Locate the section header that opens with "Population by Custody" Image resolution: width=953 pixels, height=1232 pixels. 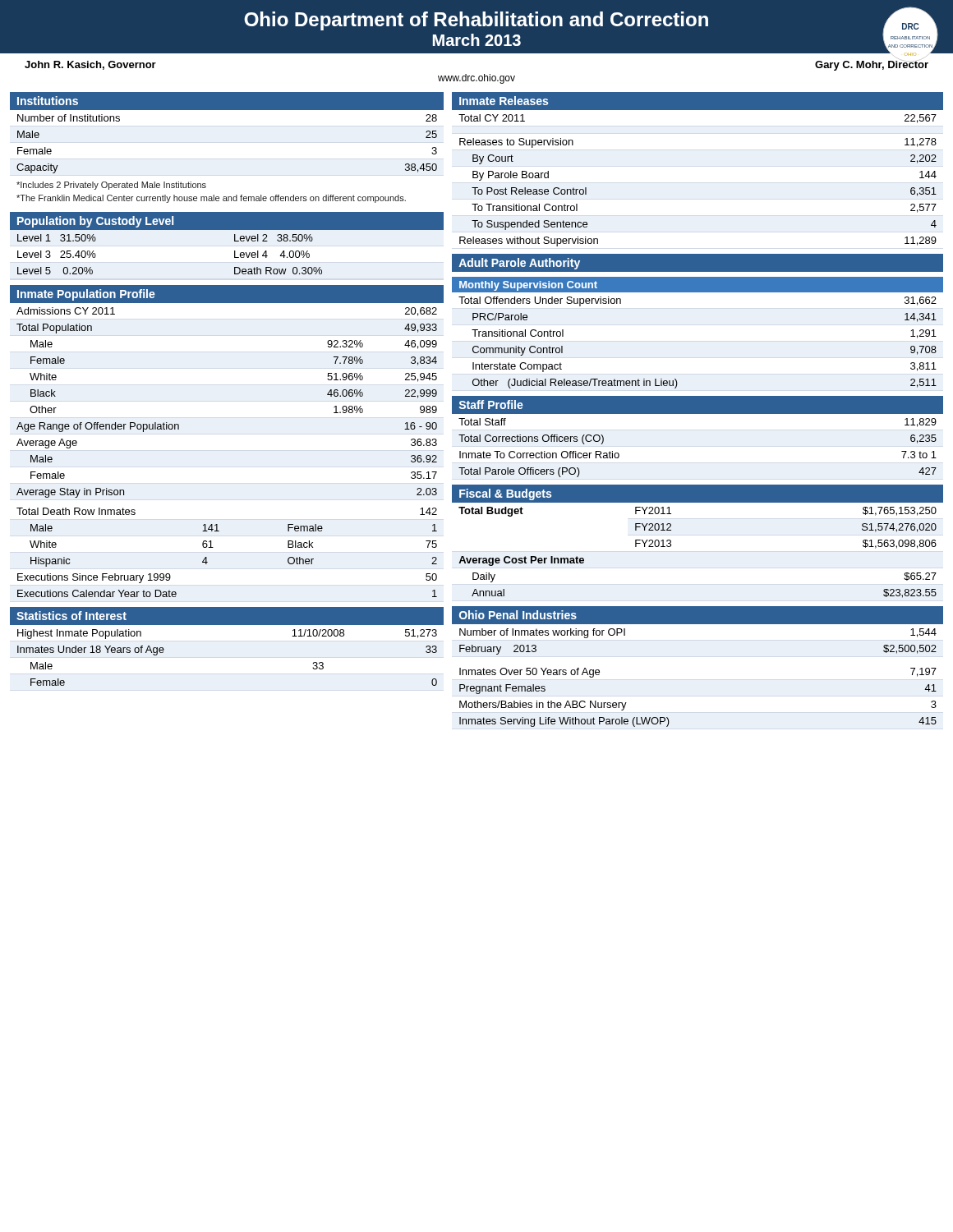coord(95,221)
